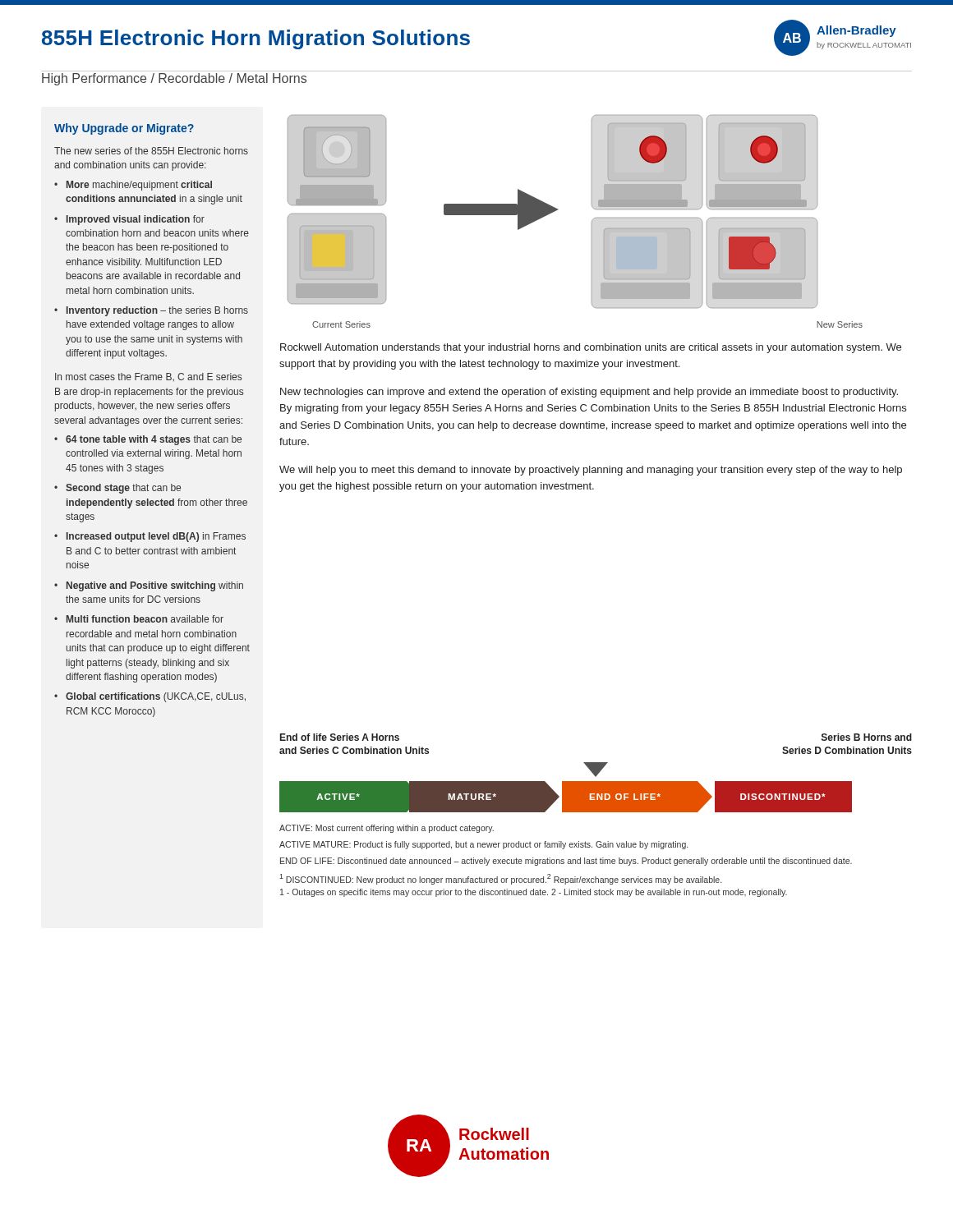
Task: Locate the block of text that opens with "ACTIVE MATURE: Product"
Action: tap(484, 844)
